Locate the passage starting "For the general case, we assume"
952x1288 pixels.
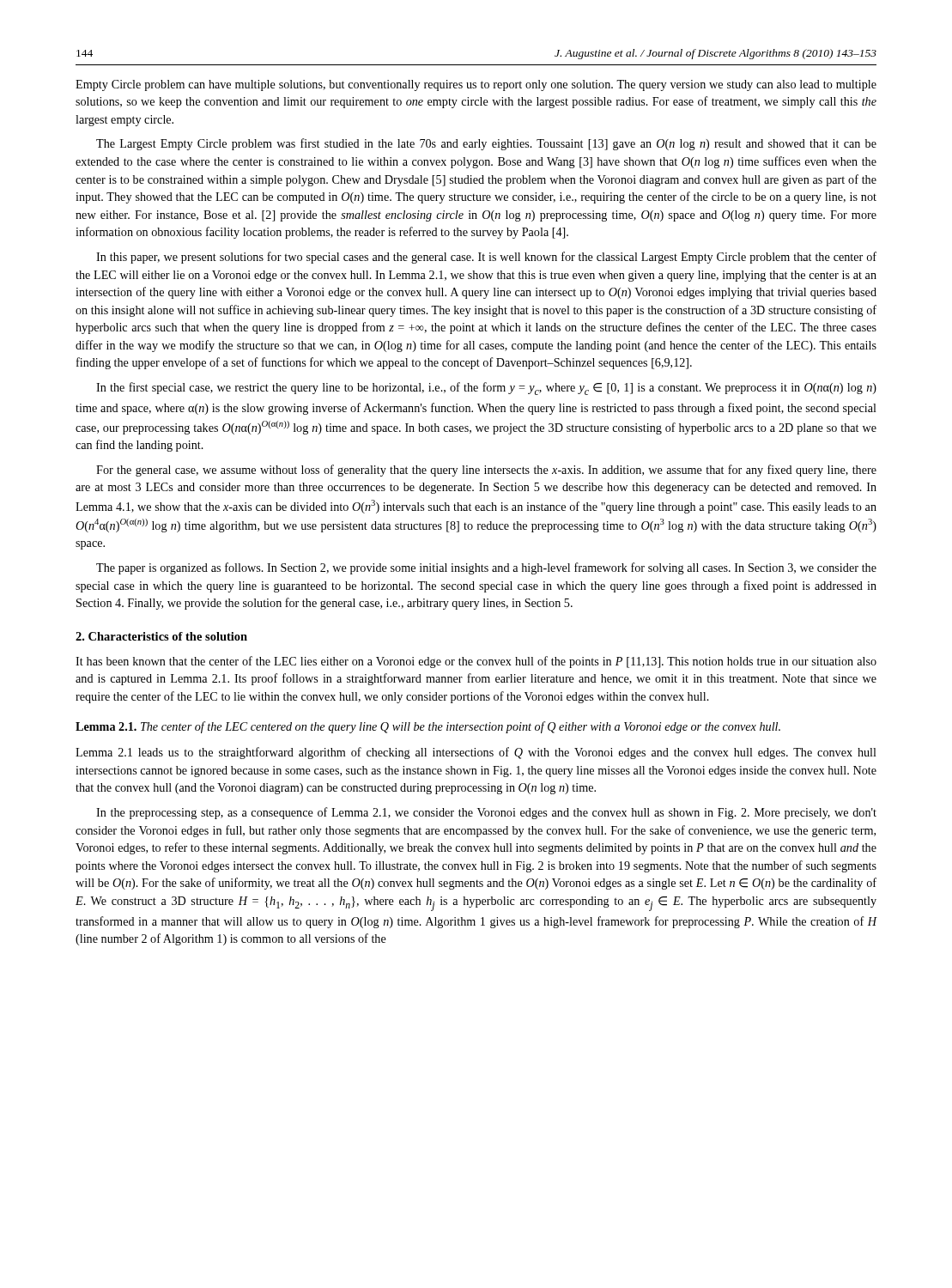pos(476,506)
